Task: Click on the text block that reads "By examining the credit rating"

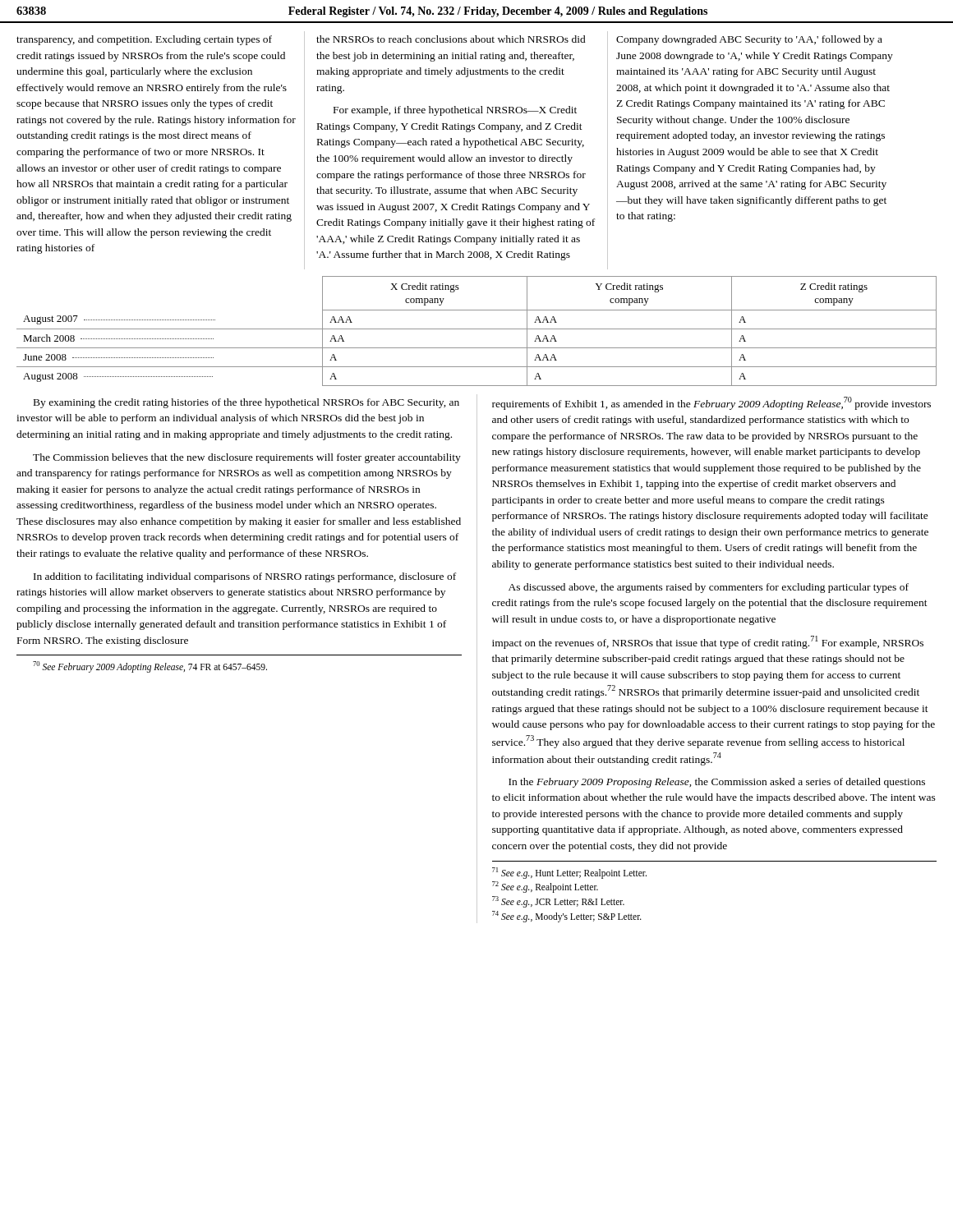Action: 239,521
